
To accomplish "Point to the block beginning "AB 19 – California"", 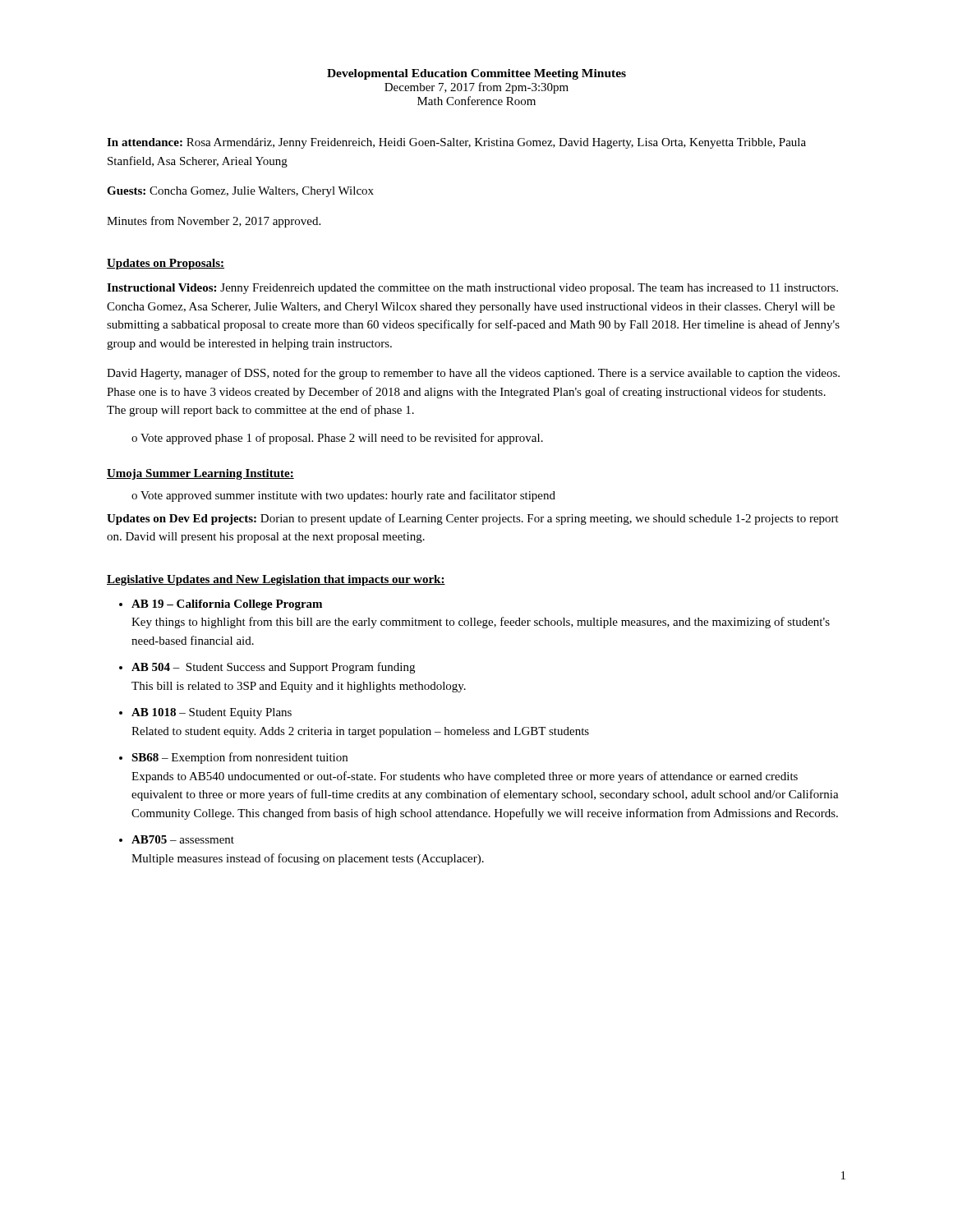I will 489,622.
